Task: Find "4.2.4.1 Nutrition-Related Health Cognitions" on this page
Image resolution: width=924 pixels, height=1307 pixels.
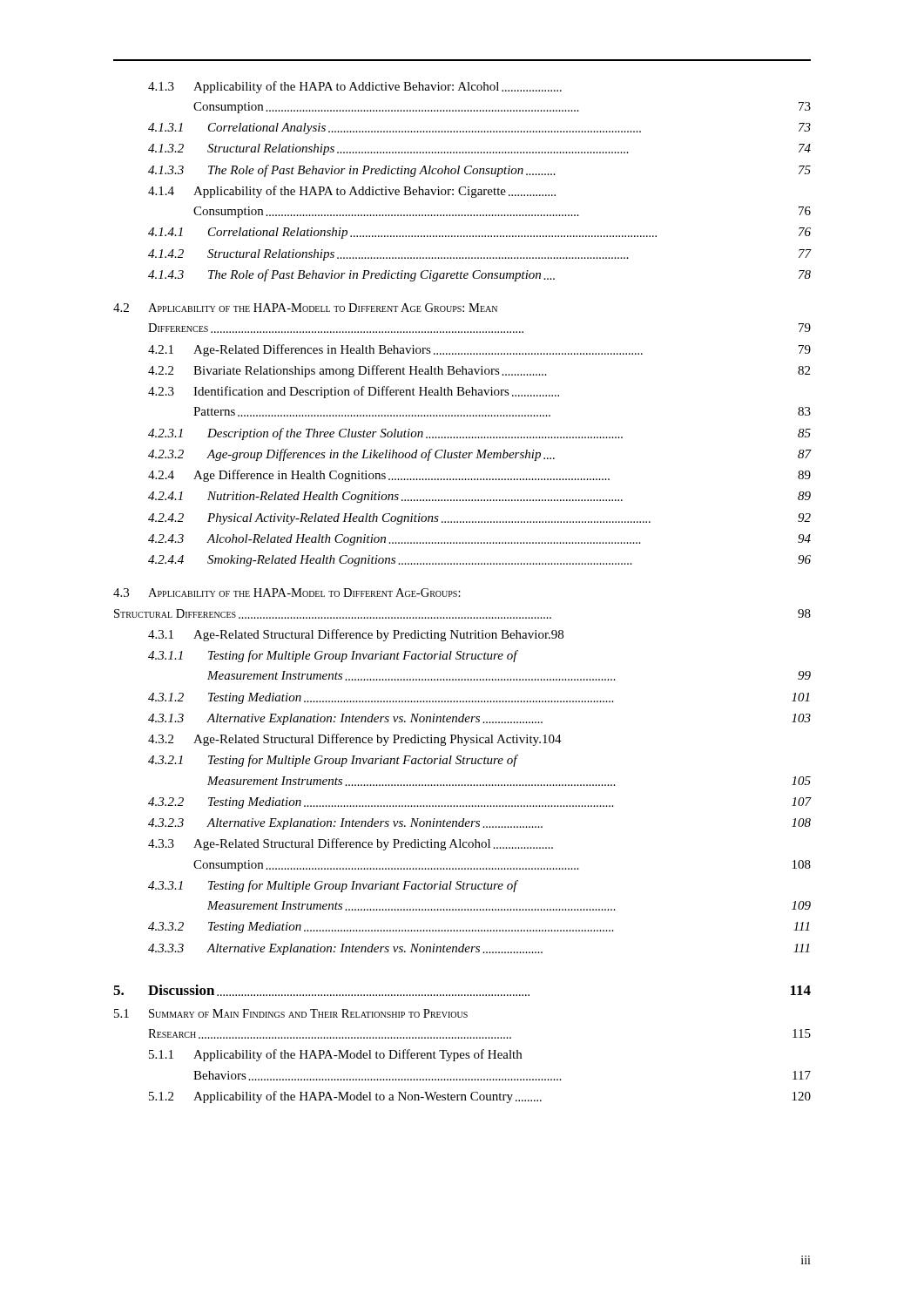Action: point(479,497)
